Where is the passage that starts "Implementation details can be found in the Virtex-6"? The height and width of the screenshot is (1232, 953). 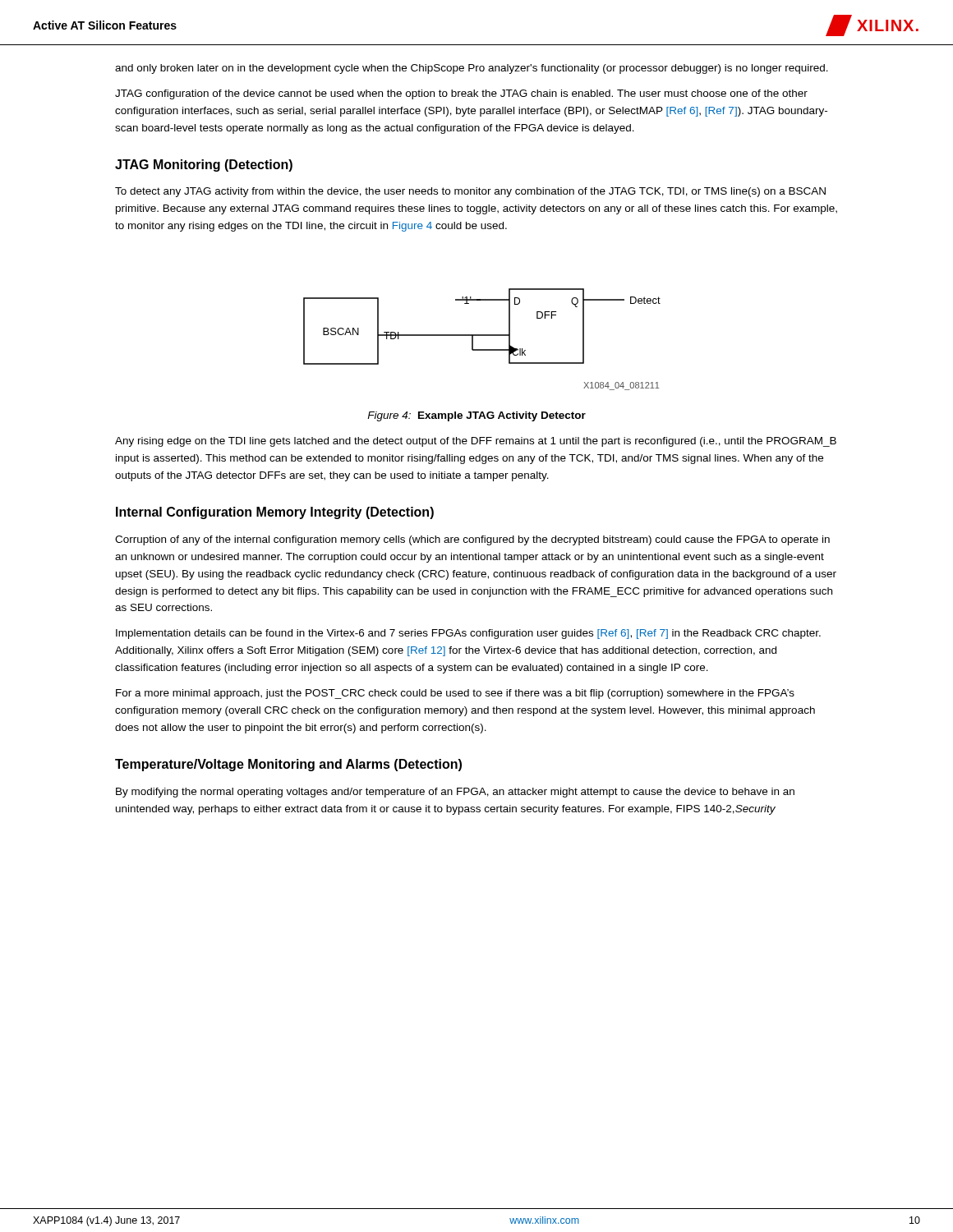point(476,651)
